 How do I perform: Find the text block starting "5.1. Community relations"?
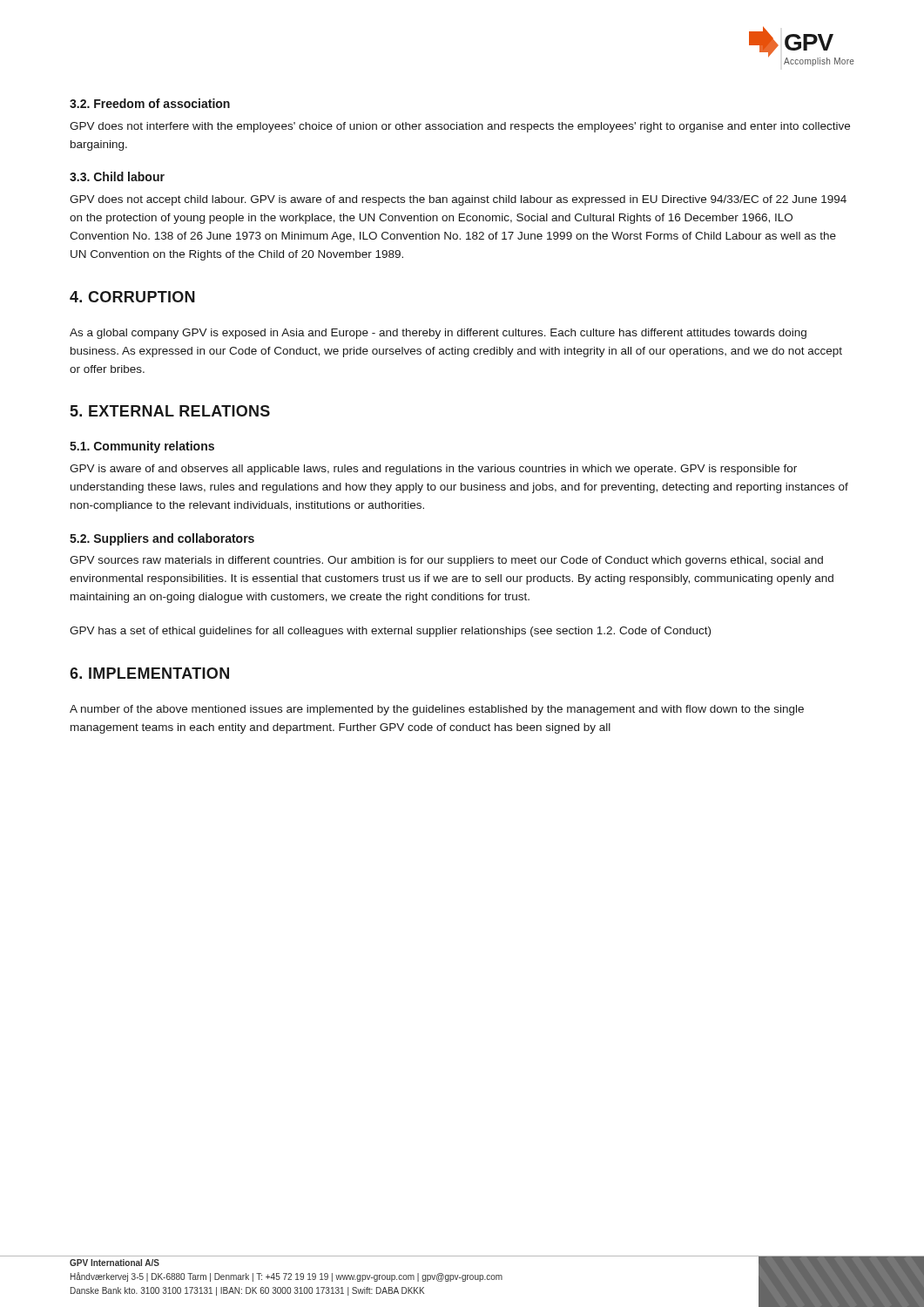tap(142, 447)
